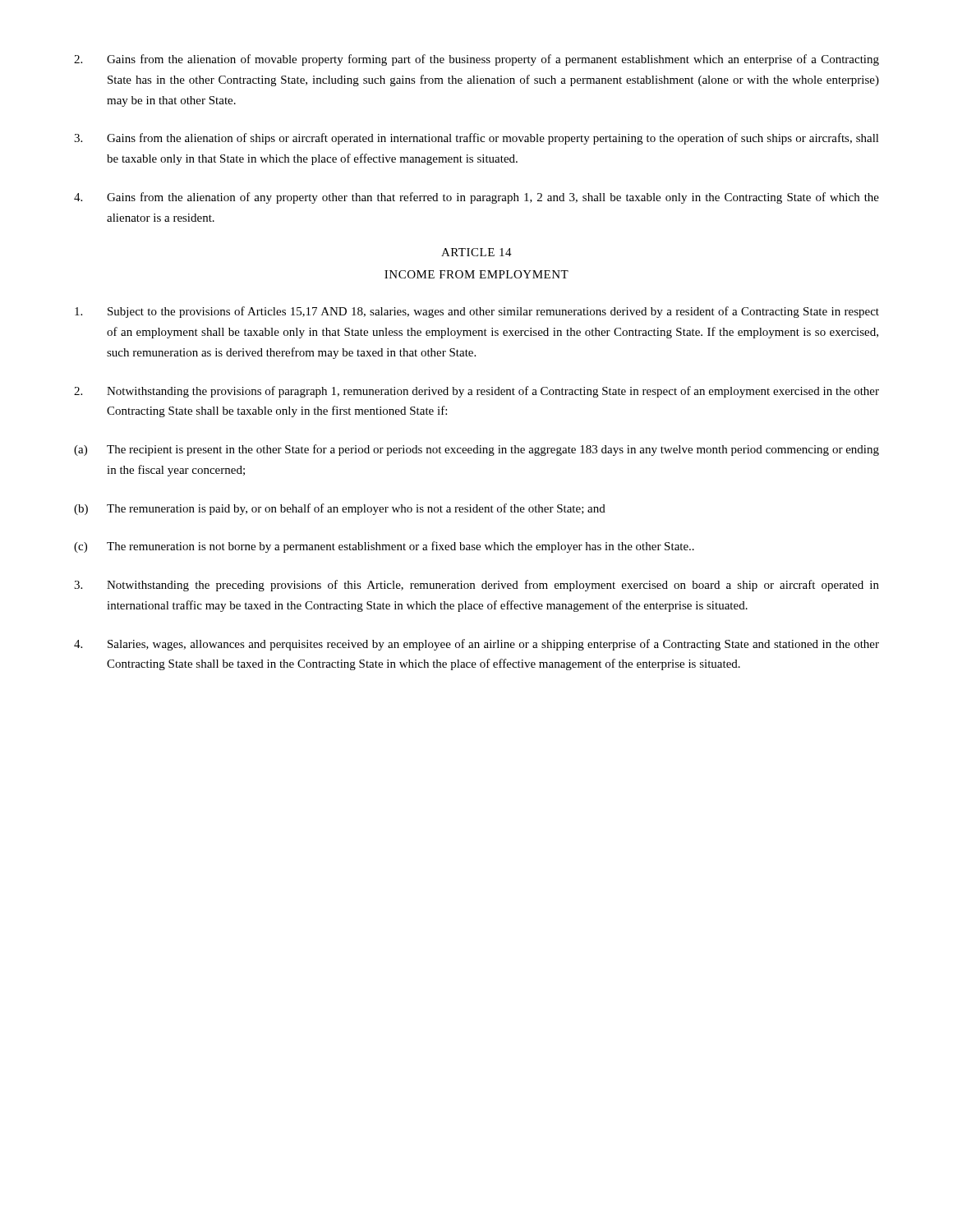Locate the text block starting "(c) The remuneration is"

click(476, 547)
